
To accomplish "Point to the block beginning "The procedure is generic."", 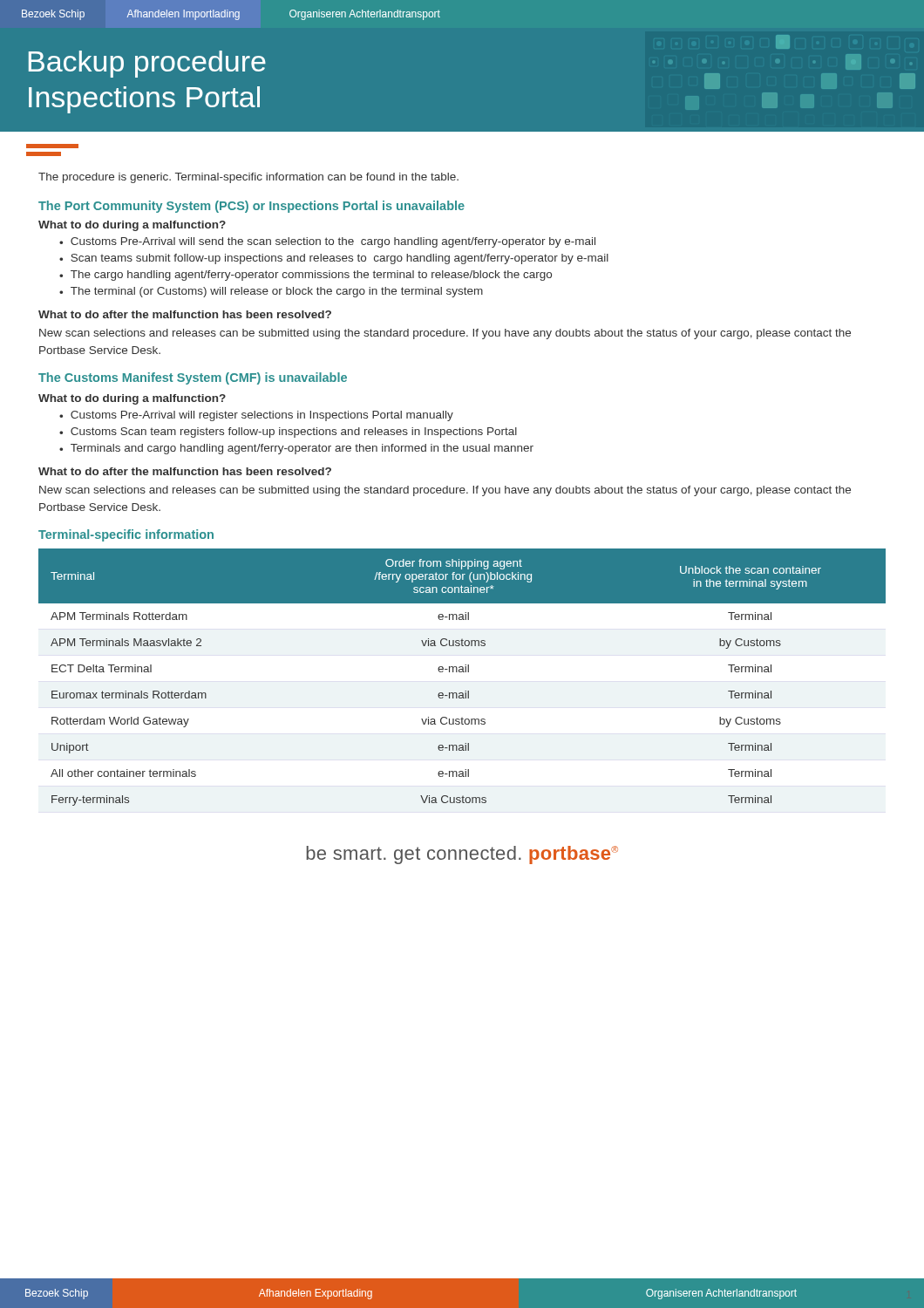I will pyautogui.click(x=249, y=177).
